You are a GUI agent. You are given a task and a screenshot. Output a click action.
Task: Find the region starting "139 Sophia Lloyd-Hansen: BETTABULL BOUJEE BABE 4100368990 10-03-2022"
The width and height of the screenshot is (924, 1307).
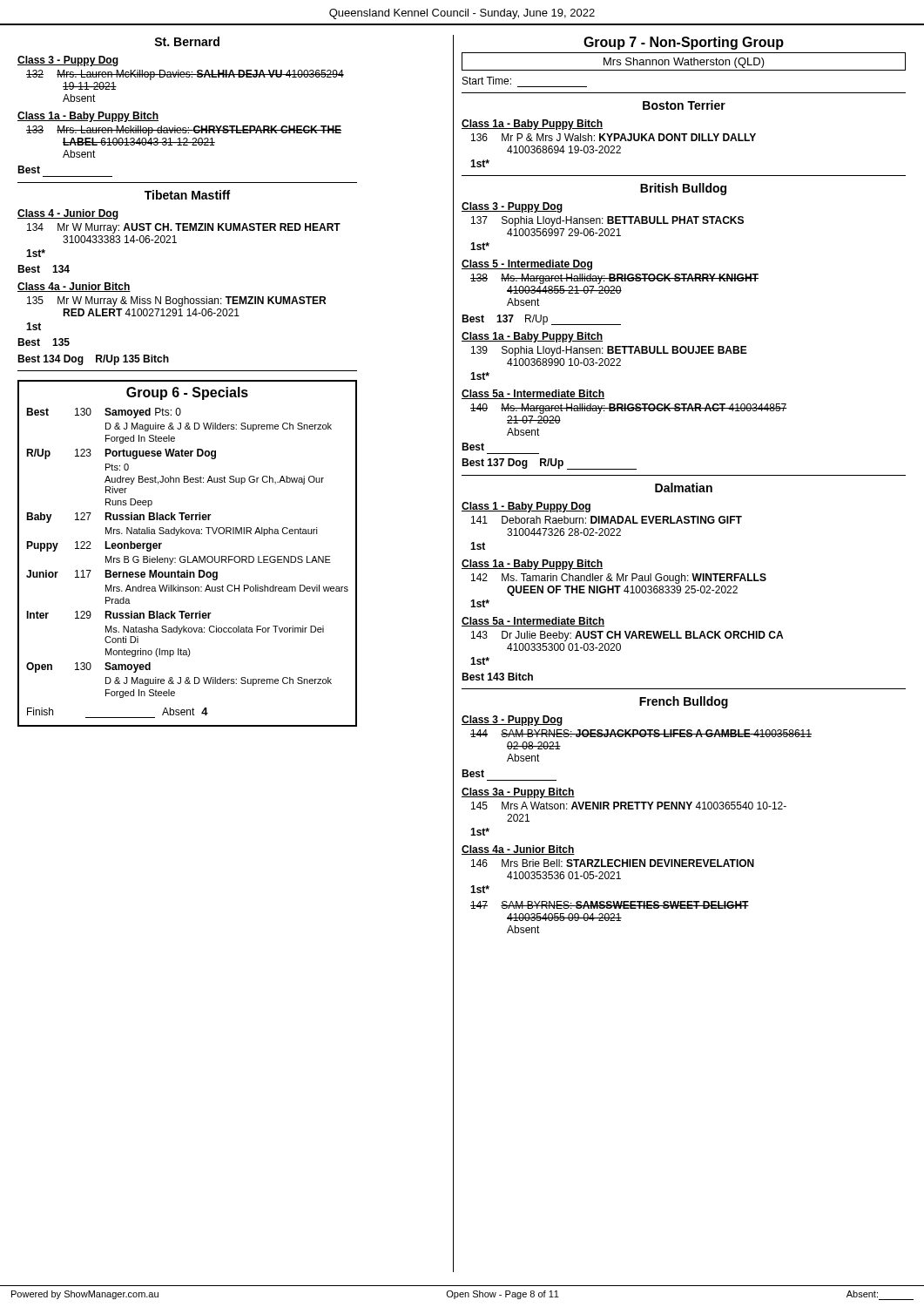[688, 356]
